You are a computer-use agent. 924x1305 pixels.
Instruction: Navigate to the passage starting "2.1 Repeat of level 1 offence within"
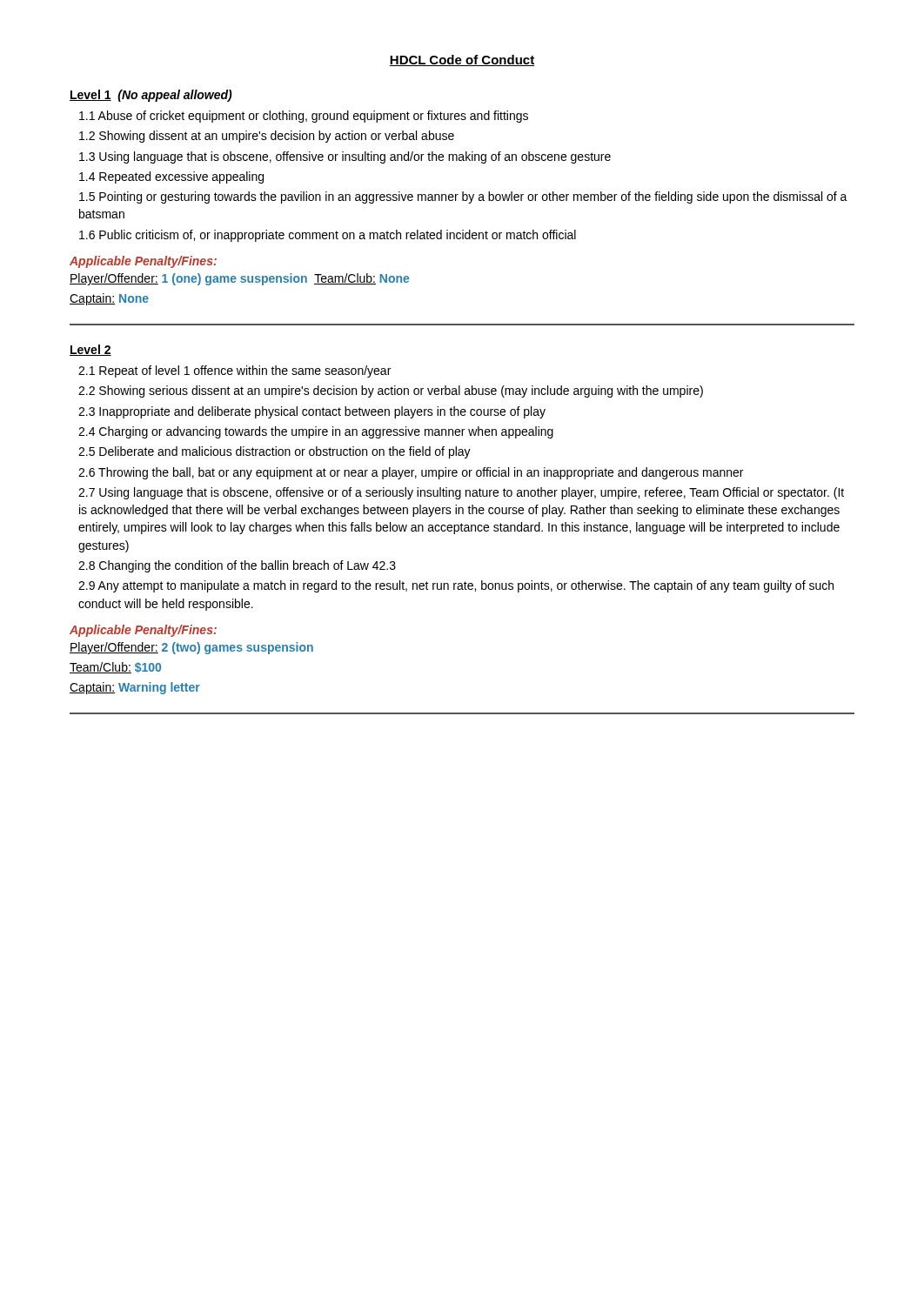click(x=235, y=371)
